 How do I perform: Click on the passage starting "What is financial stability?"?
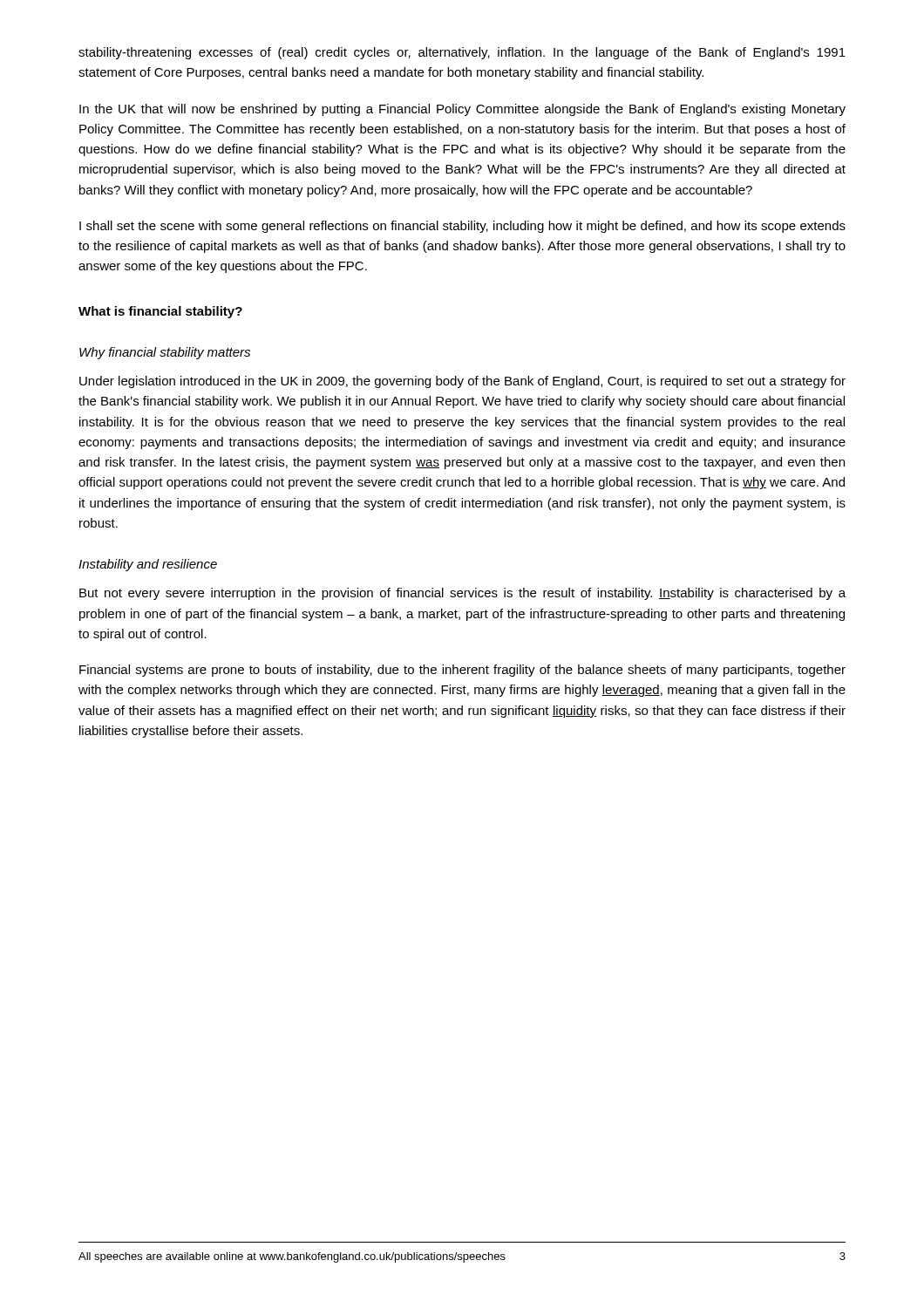click(x=161, y=310)
